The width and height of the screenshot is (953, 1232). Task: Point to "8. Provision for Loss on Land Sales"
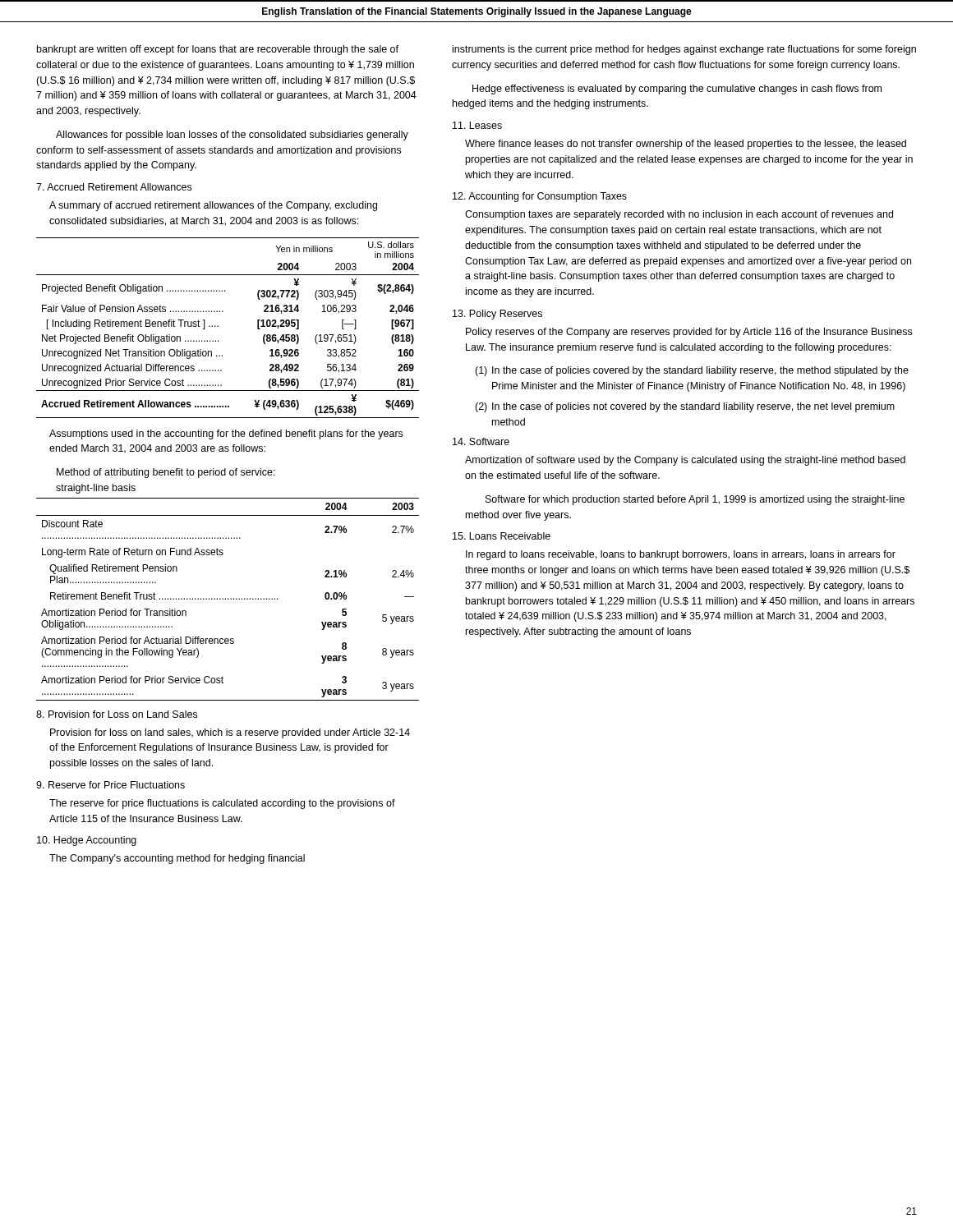coord(117,714)
